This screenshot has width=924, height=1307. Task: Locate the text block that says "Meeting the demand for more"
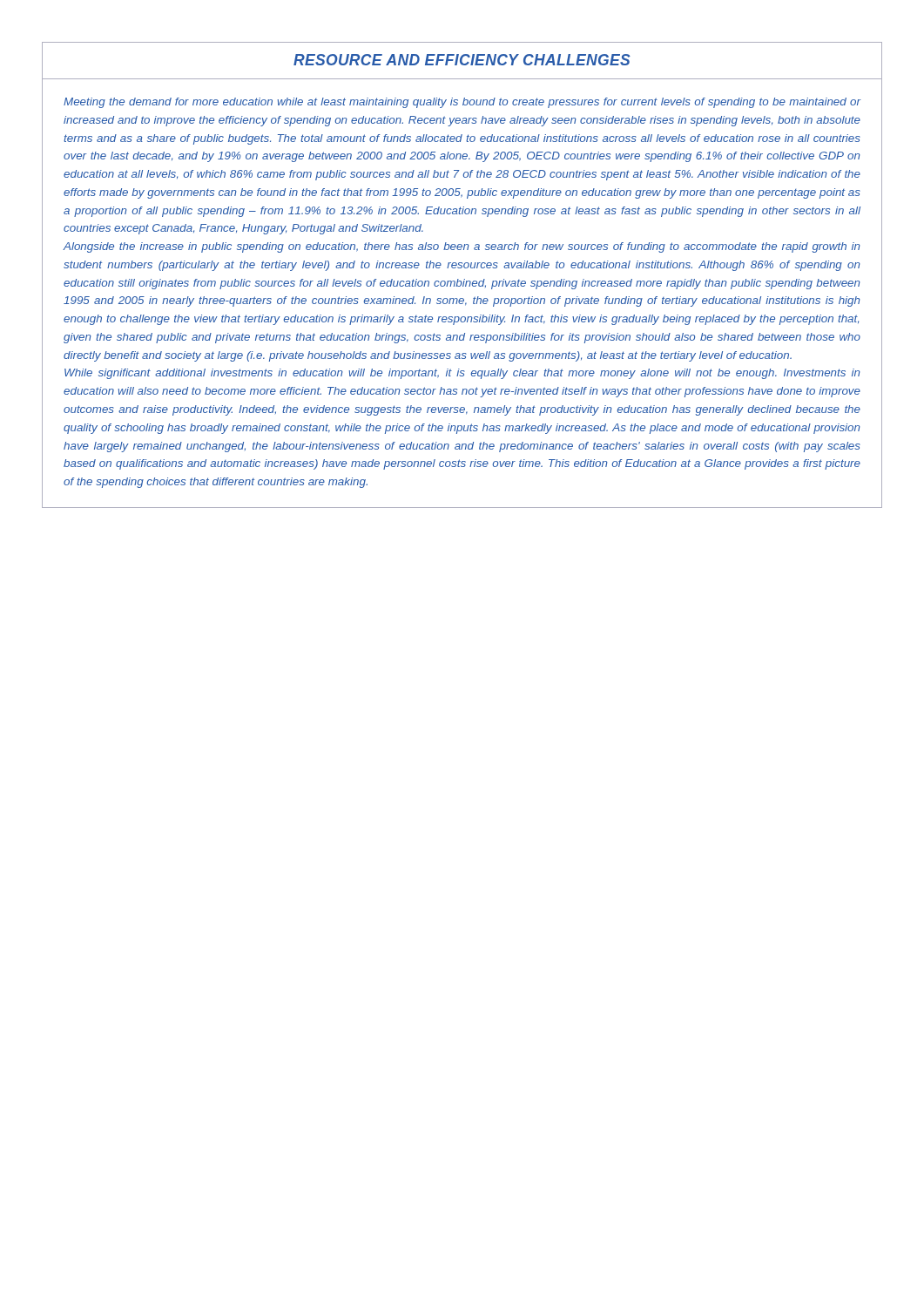462,166
